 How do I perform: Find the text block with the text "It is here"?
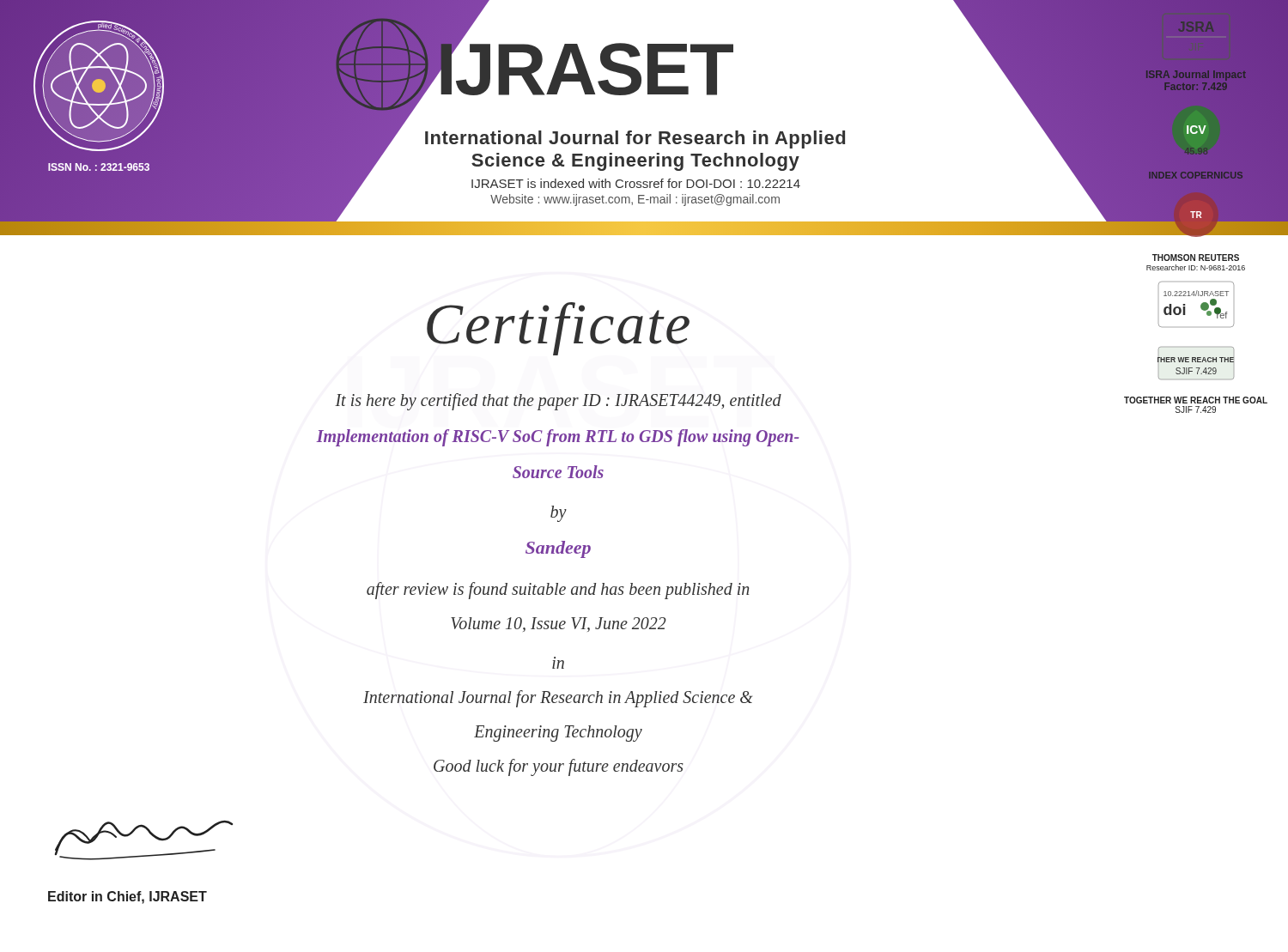pyautogui.click(x=558, y=583)
